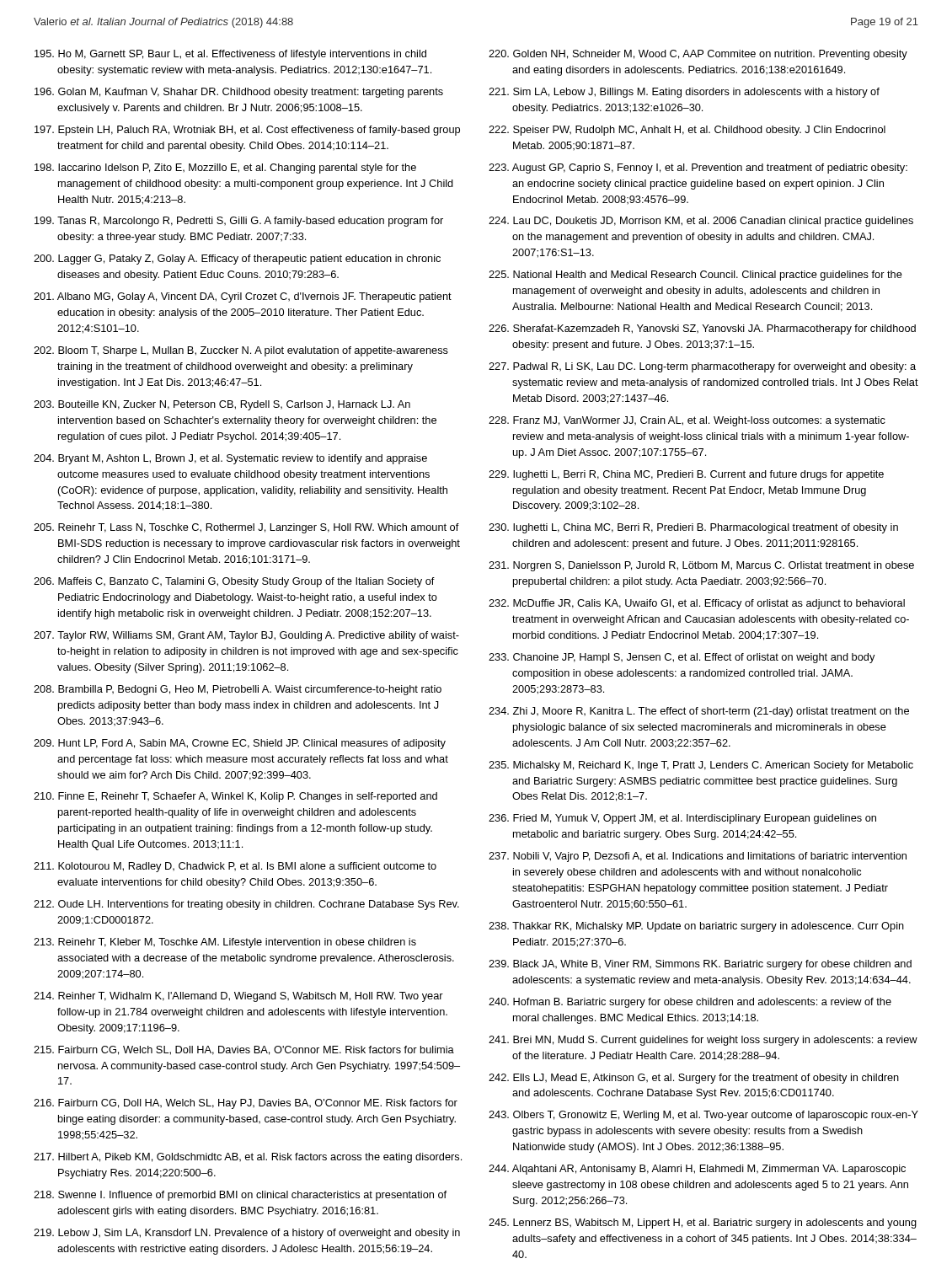Select the region starting "229. Iughetti L, Berri"
The height and width of the screenshot is (1264, 952).
(686, 490)
